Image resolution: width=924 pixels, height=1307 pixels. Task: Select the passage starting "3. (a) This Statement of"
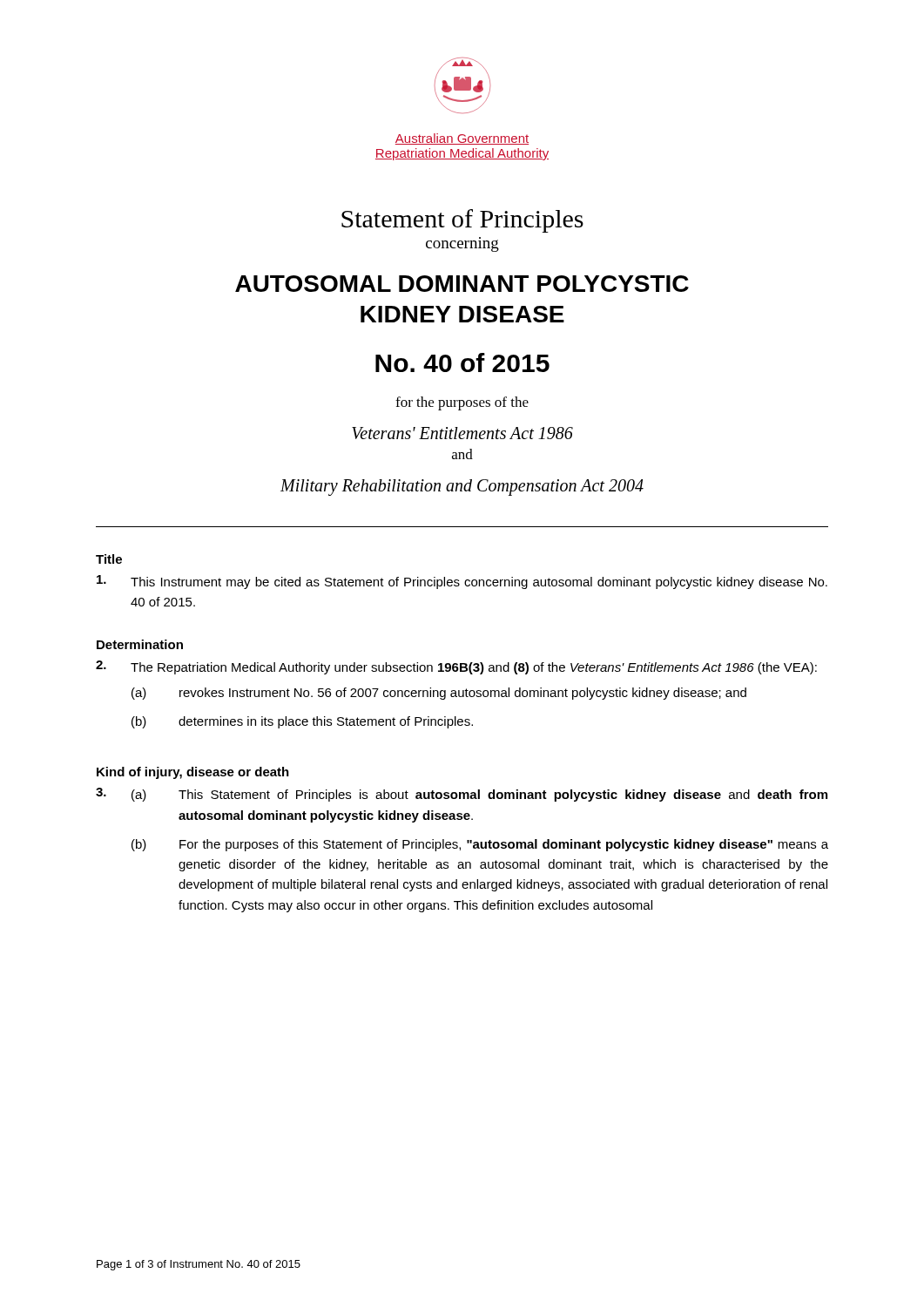[462, 854]
